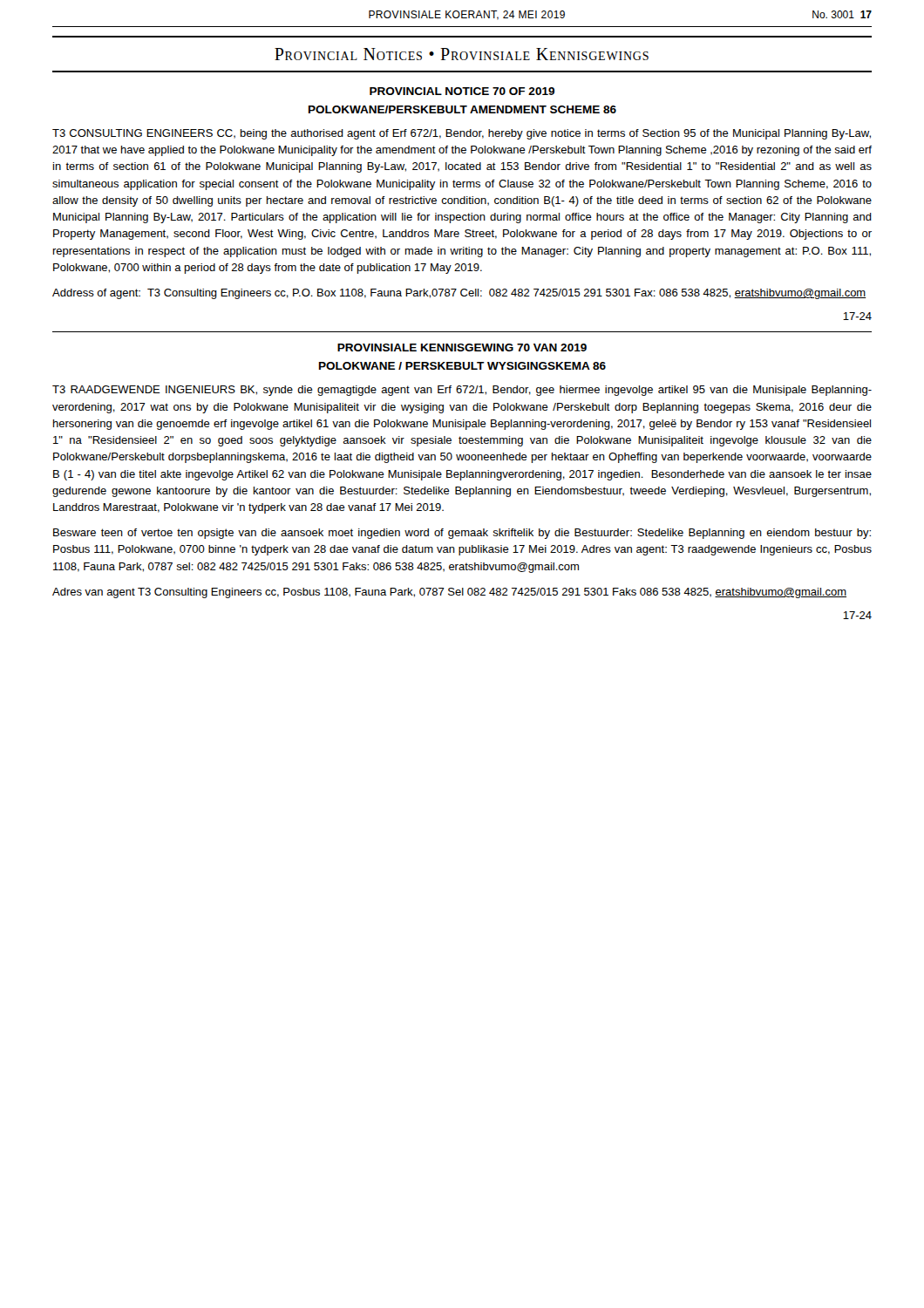924x1308 pixels.
Task: Click on the section header that says "POLOKWANE / PERSKEBULT WYSIGINGSKEMA 86"
Action: (x=462, y=366)
